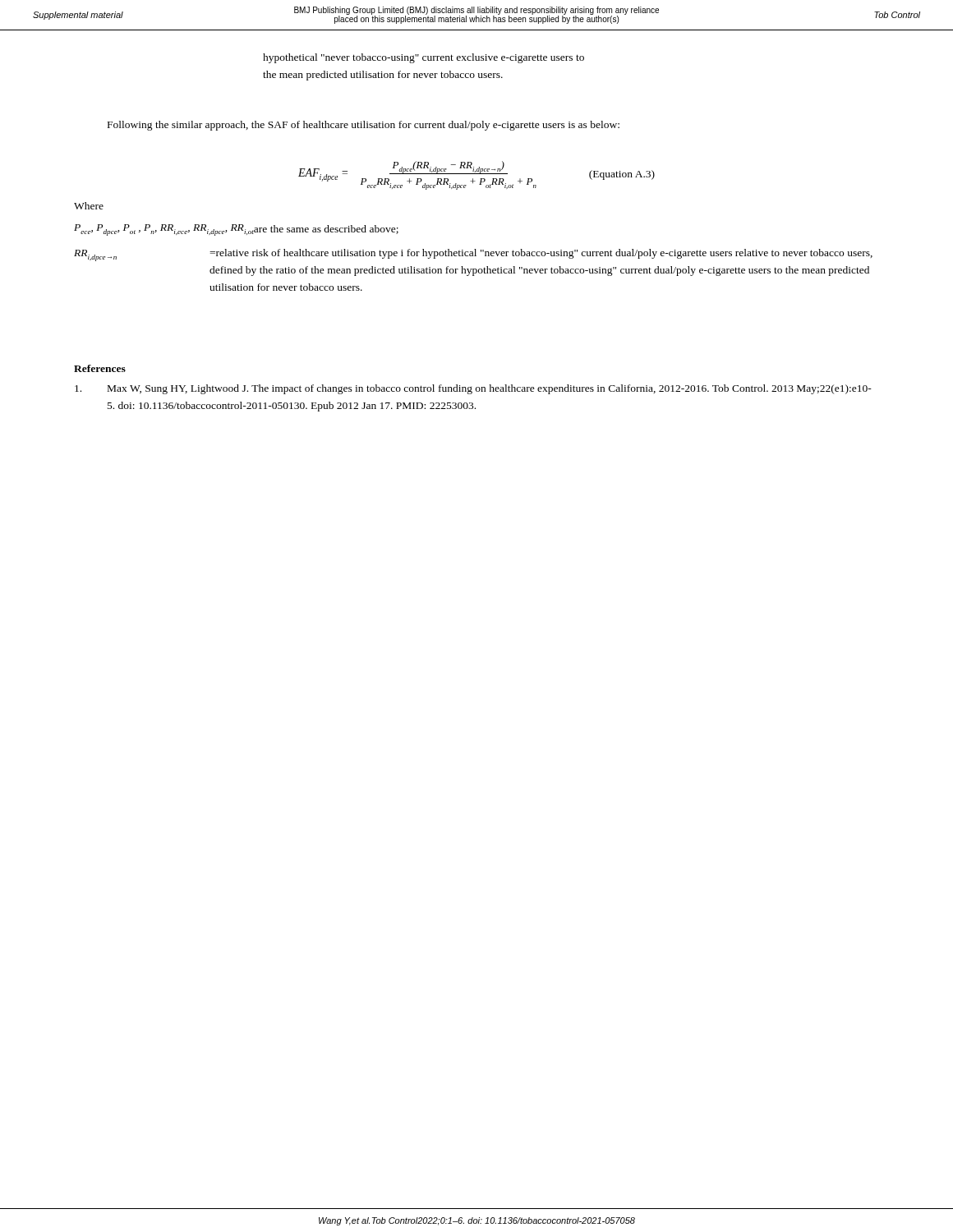Viewport: 953px width, 1232px height.
Task: Click the formula that begins "EAFi,dpce = Pdpce(RRi,dpce − RRi,dpce→n) PeceRRi,ece +"
Action: click(x=476, y=174)
